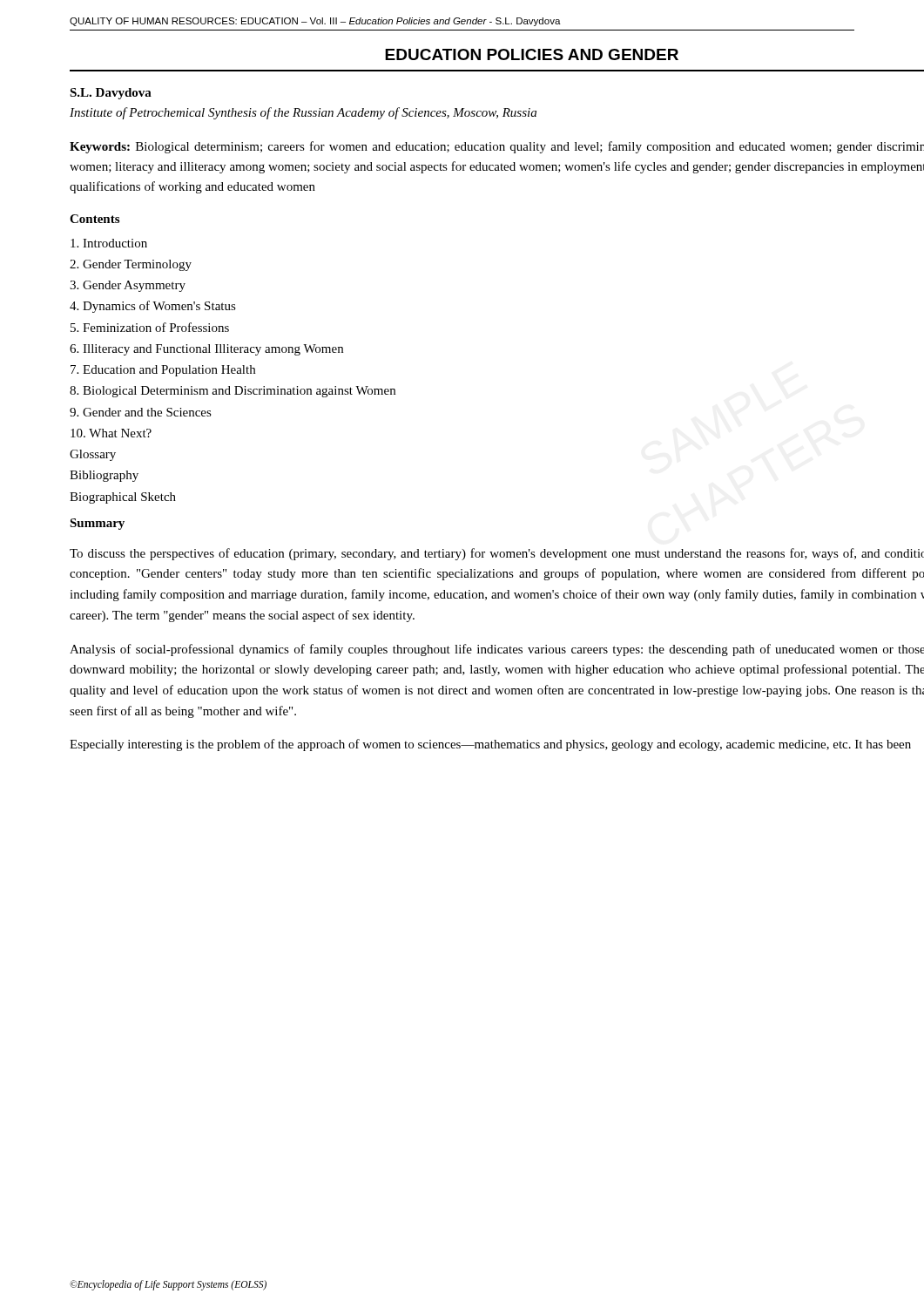Locate the block of text that opens with "6. Illiteracy and Functional Illiteracy among"
Viewport: 924px width, 1307px height.
206,350
